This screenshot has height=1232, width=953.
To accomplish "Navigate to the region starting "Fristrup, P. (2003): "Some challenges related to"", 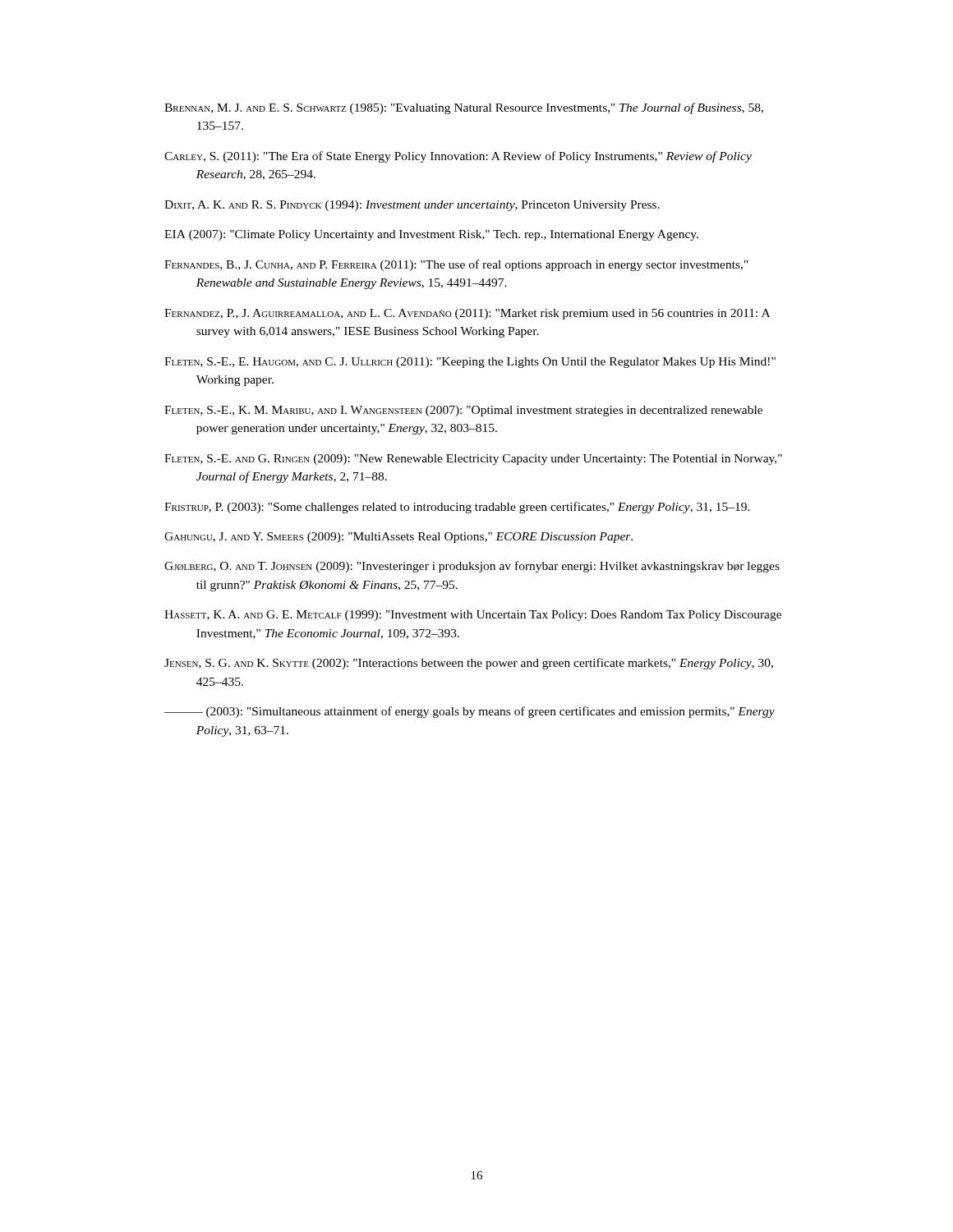I will click(x=457, y=506).
